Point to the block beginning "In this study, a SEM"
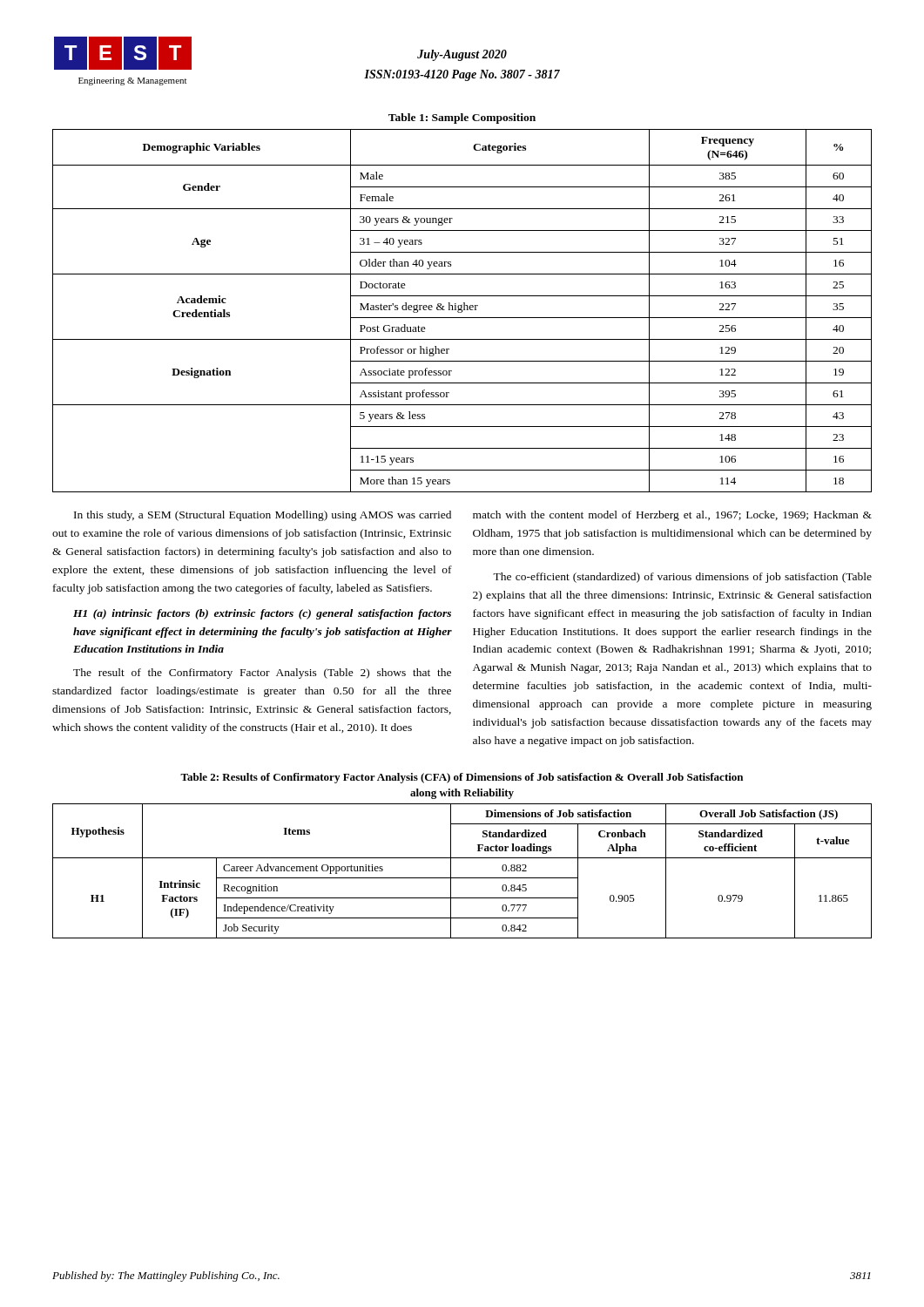The image size is (924, 1307). click(x=252, y=552)
